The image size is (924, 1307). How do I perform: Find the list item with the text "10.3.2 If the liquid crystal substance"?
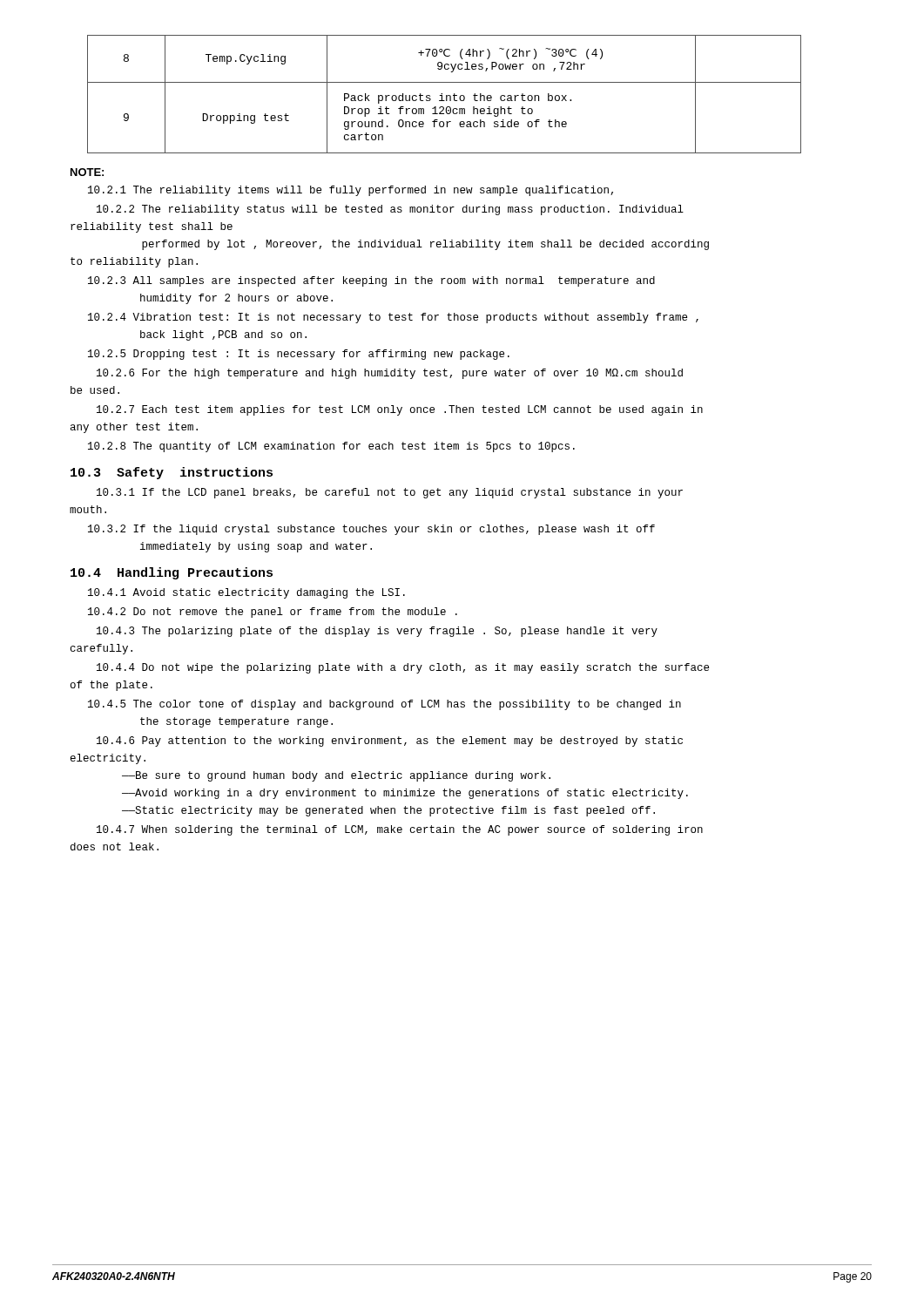pyautogui.click(x=371, y=539)
